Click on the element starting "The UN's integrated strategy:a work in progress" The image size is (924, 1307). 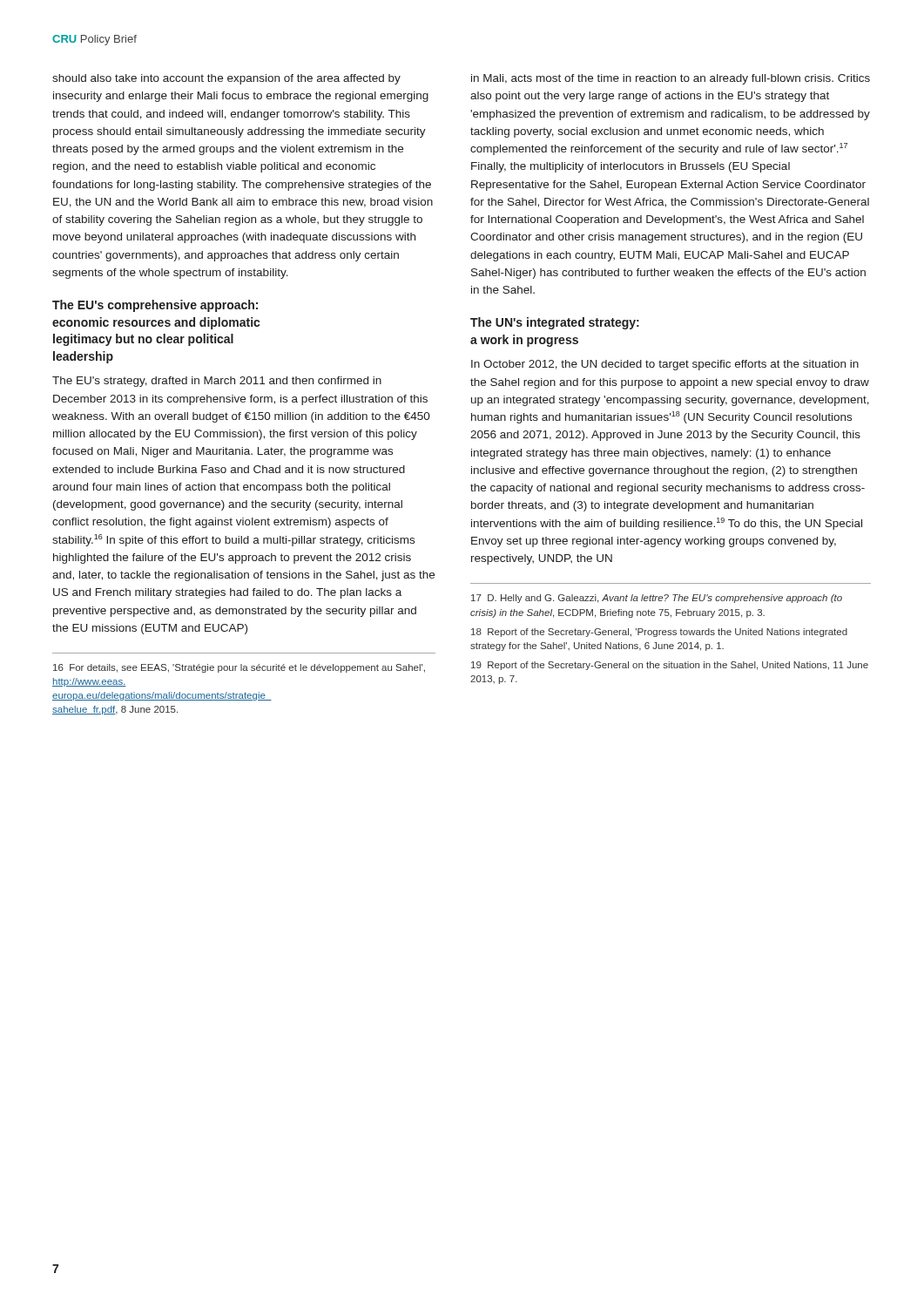point(555,331)
